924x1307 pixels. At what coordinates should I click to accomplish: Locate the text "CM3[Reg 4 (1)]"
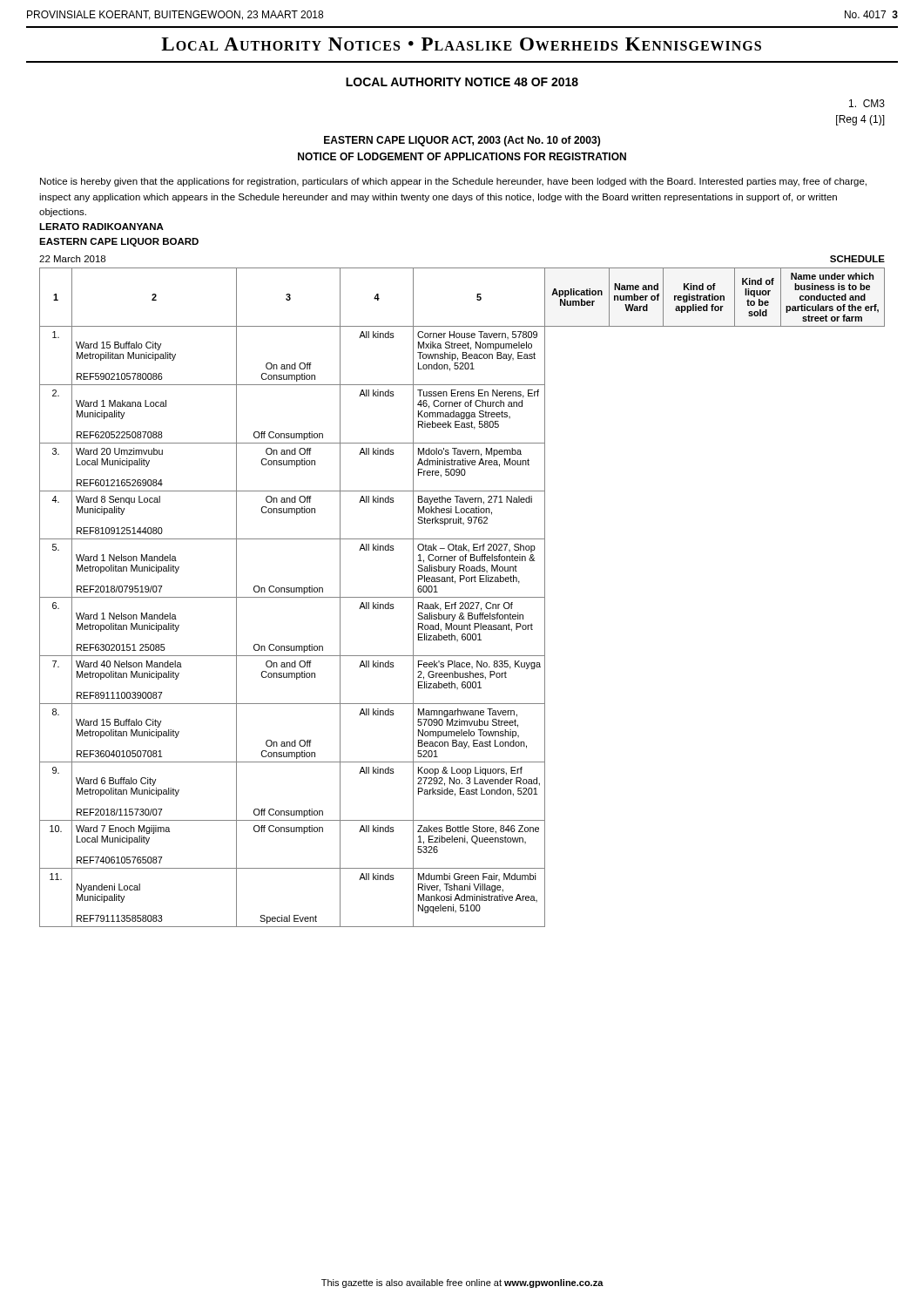click(x=860, y=112)
